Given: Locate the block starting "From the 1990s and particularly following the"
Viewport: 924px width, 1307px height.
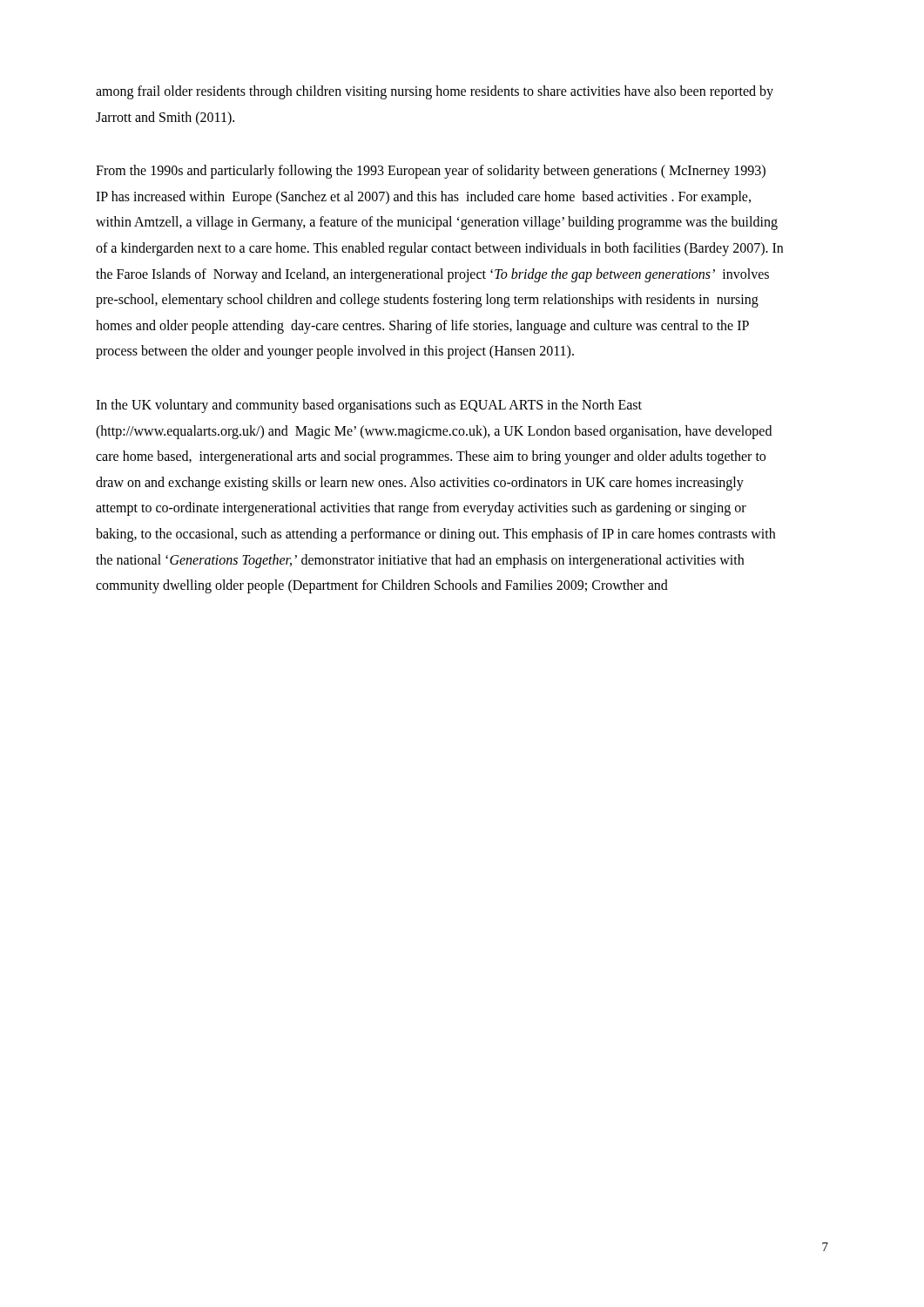Looking at the screenshot, I should [x=440, y=261].
